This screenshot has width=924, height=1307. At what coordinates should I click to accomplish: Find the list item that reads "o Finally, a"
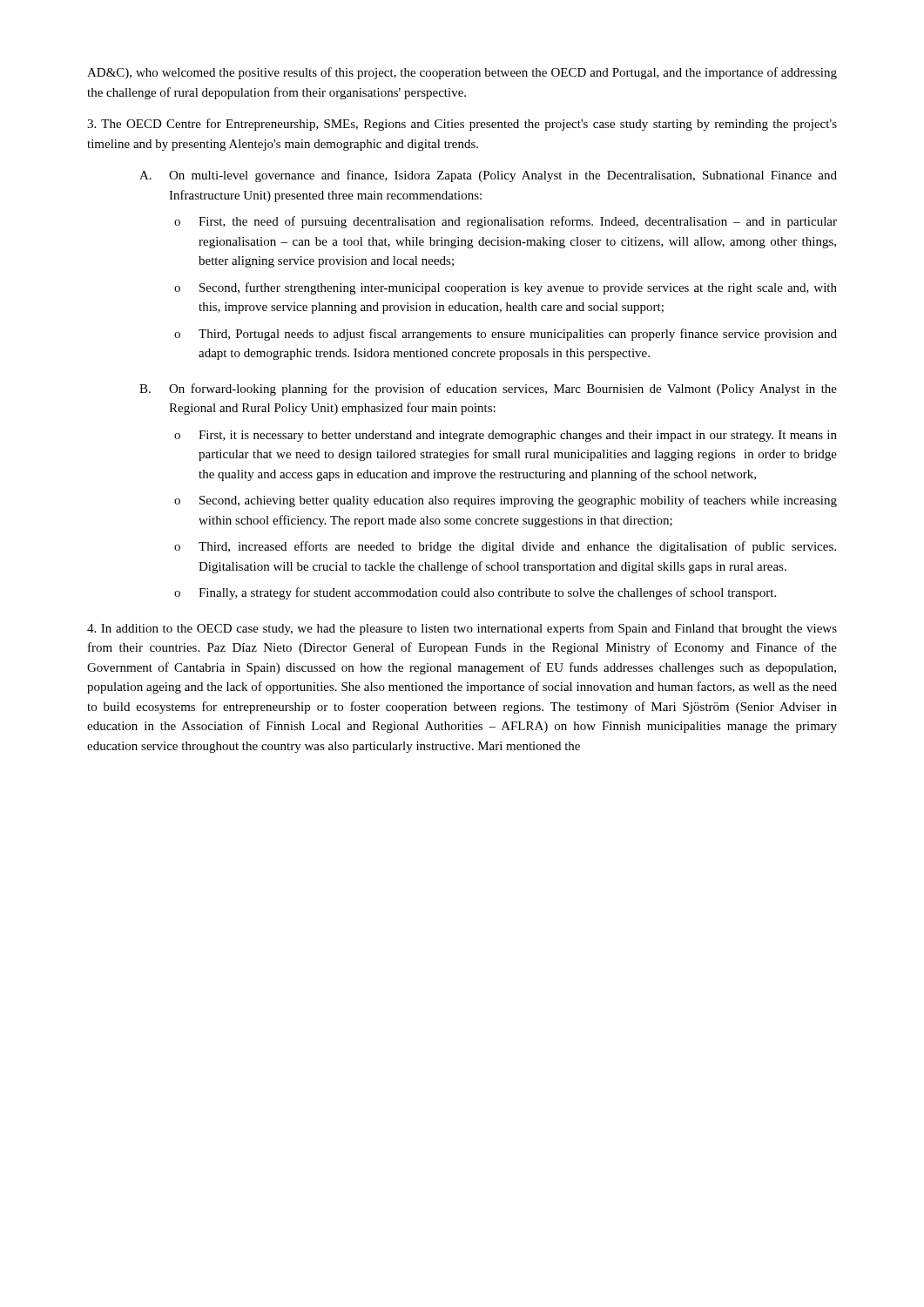[503, 593]
